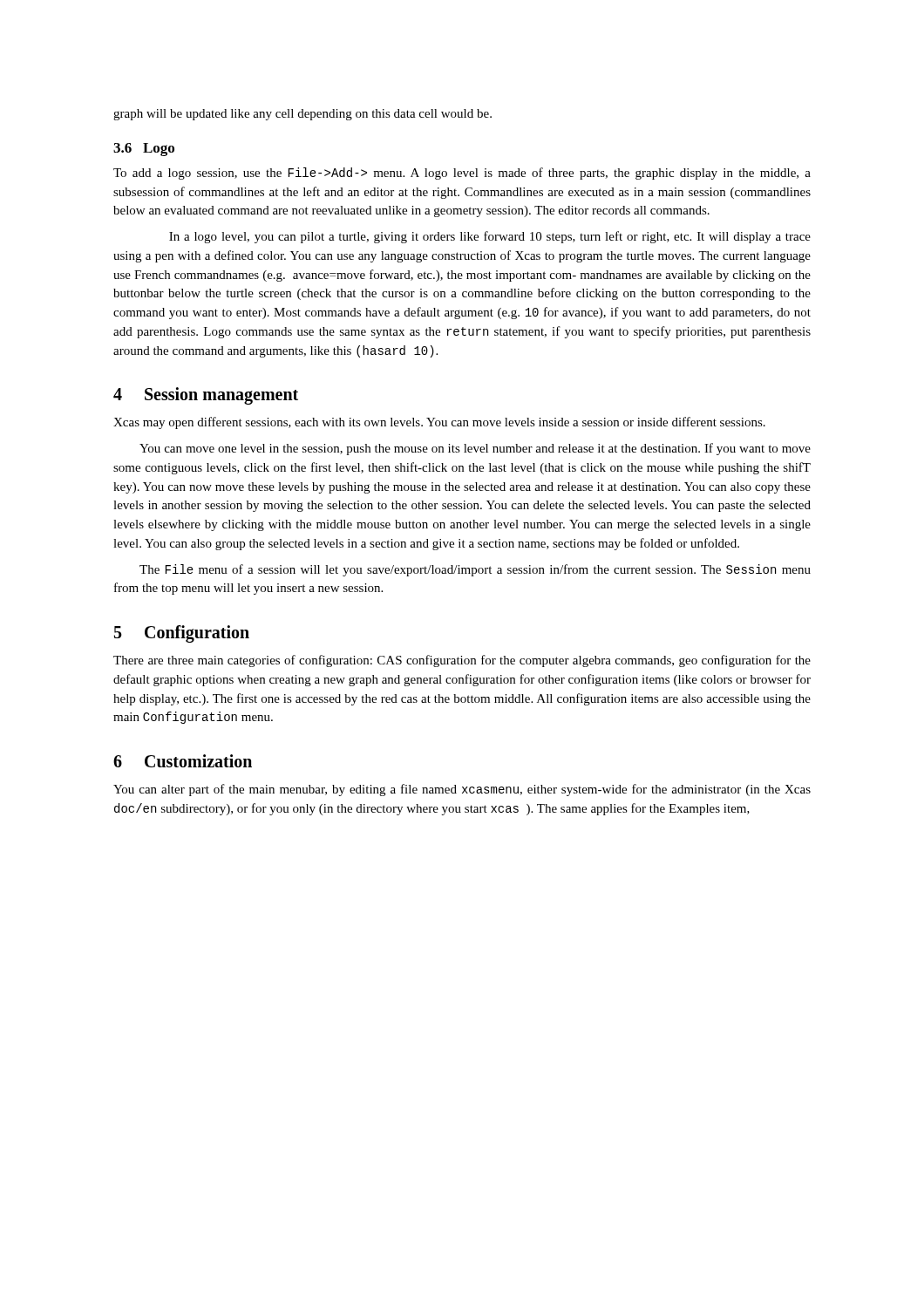Point to the passage starting "There are three"
This screenshot has height=1308, width=924.
462,689
